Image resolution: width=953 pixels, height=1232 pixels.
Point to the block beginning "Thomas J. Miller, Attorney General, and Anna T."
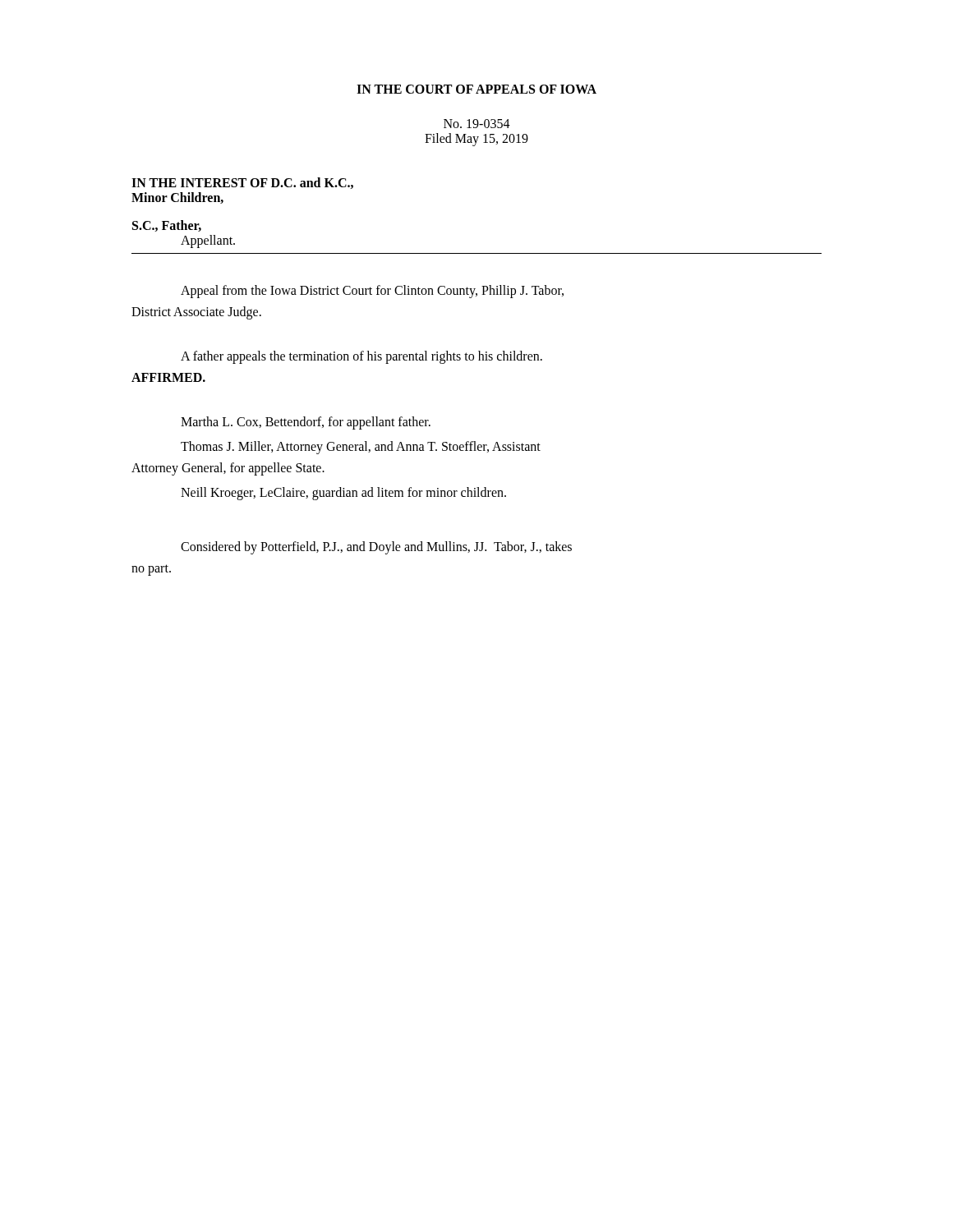pos(361,446)
